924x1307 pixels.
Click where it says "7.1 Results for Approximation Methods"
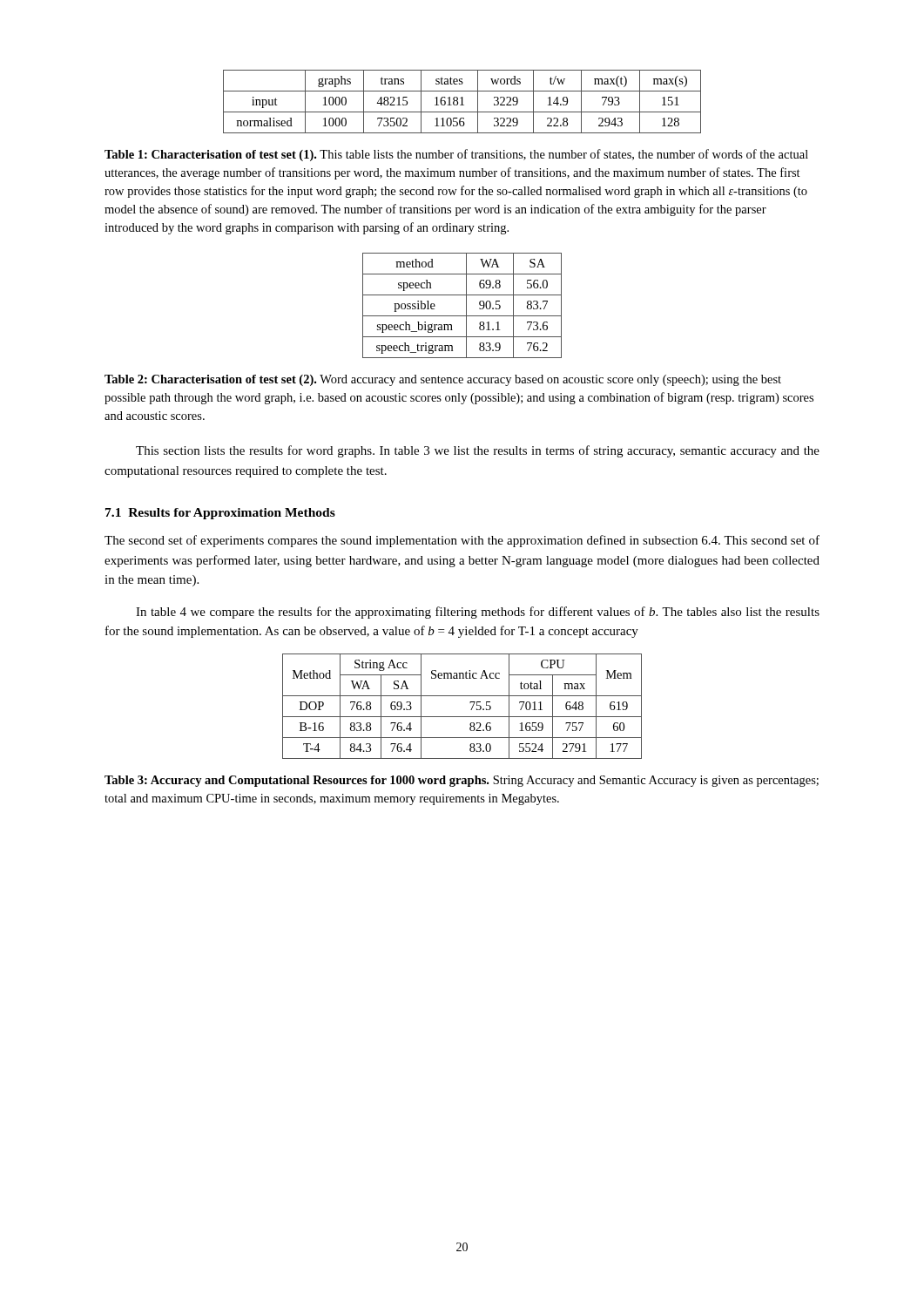(x=220, y=512)
